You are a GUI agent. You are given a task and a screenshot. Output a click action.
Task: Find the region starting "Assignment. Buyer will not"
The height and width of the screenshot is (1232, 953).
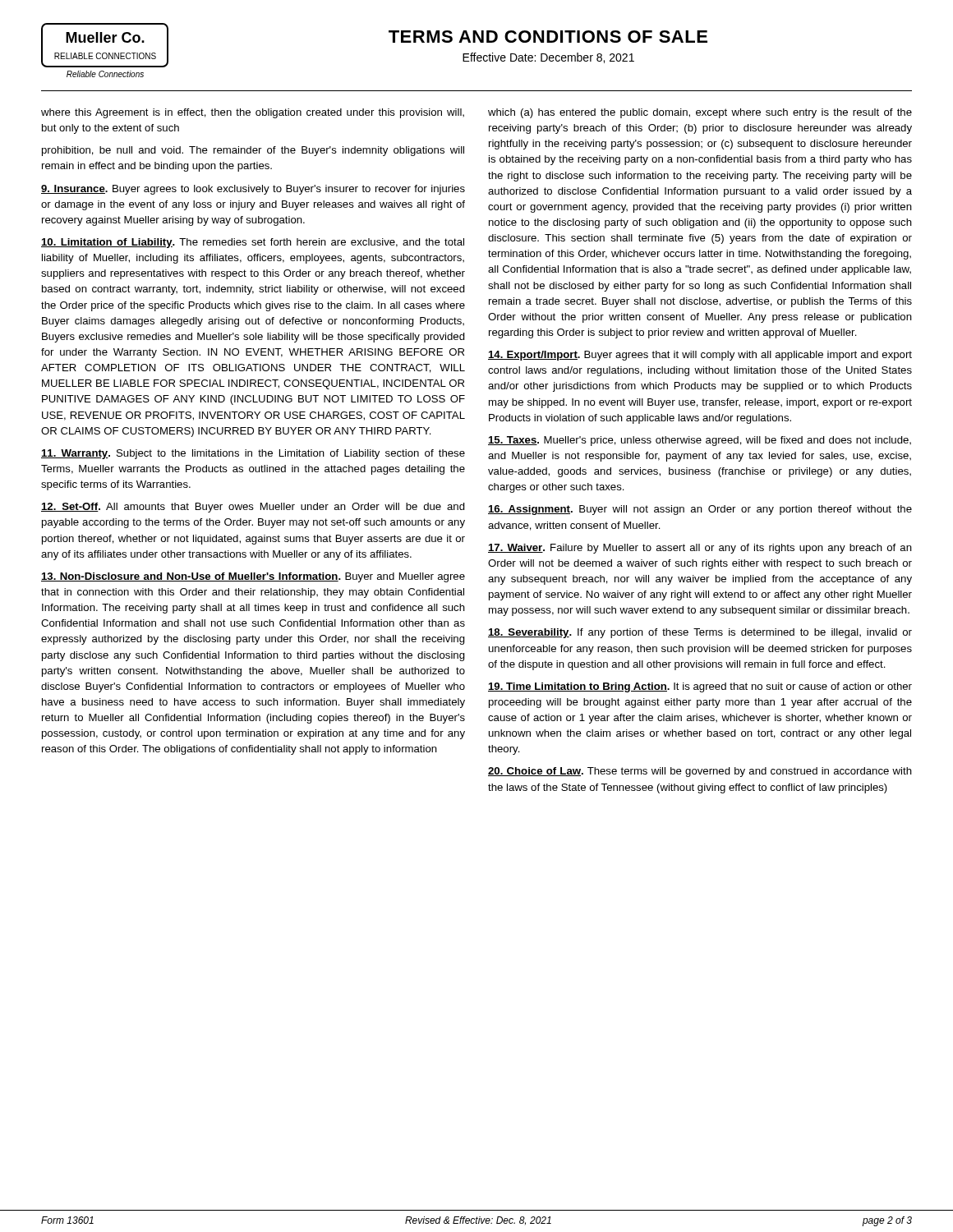pyautogui.click(x=700, y=517)
